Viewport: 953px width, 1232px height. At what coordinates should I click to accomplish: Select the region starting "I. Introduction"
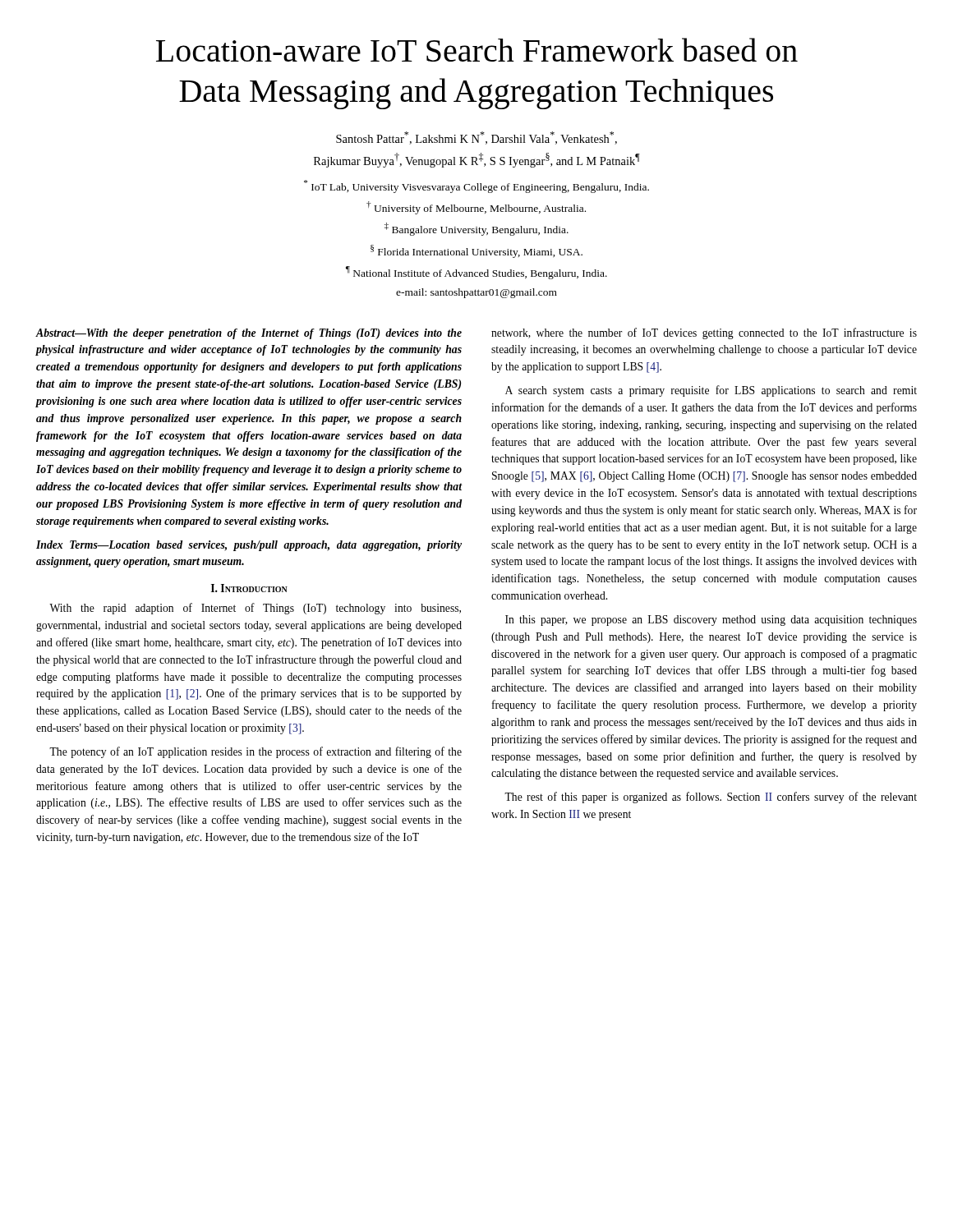[x=249, y=589]
